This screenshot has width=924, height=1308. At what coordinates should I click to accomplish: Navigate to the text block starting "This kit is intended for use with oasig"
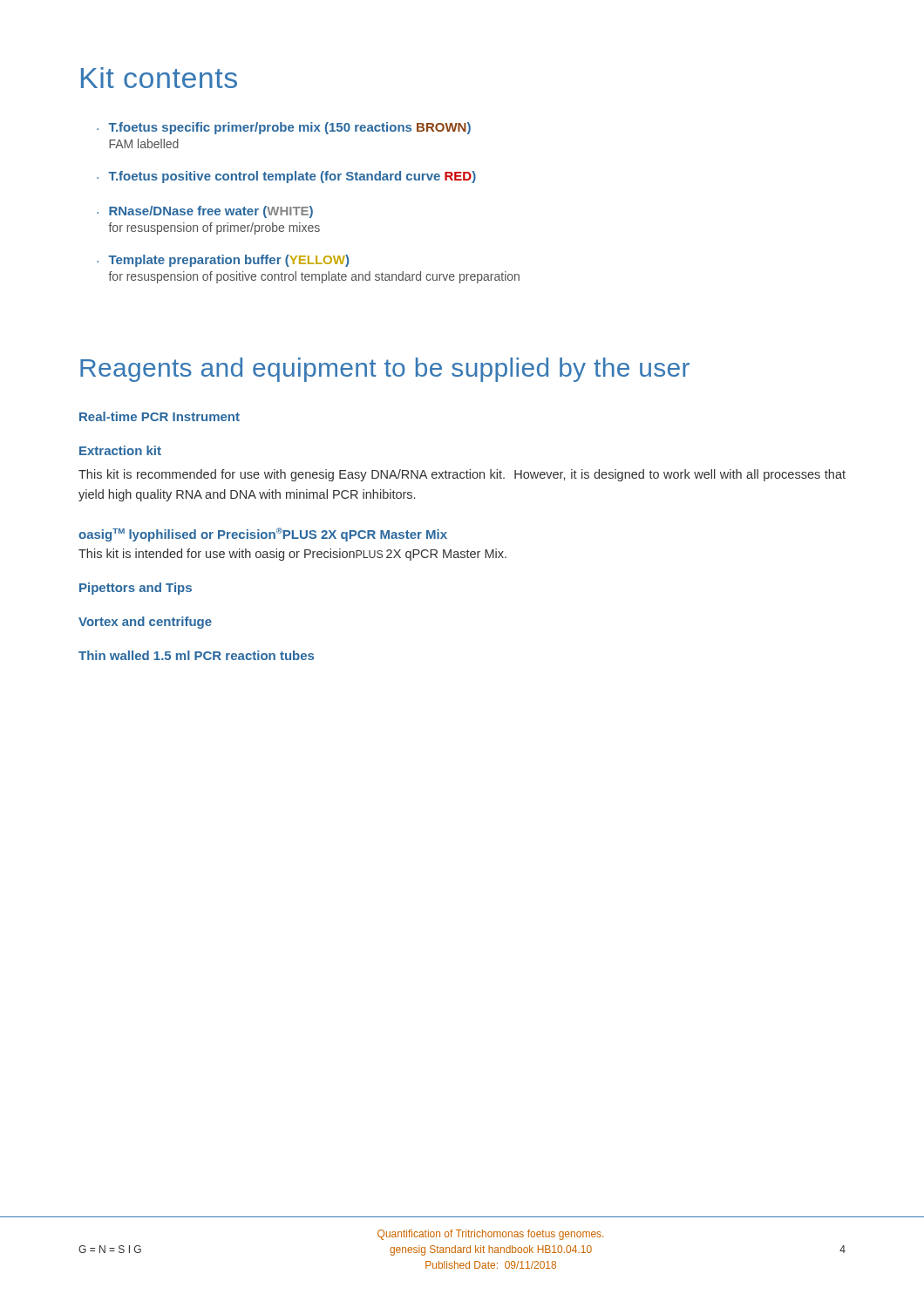coord(462,554)
